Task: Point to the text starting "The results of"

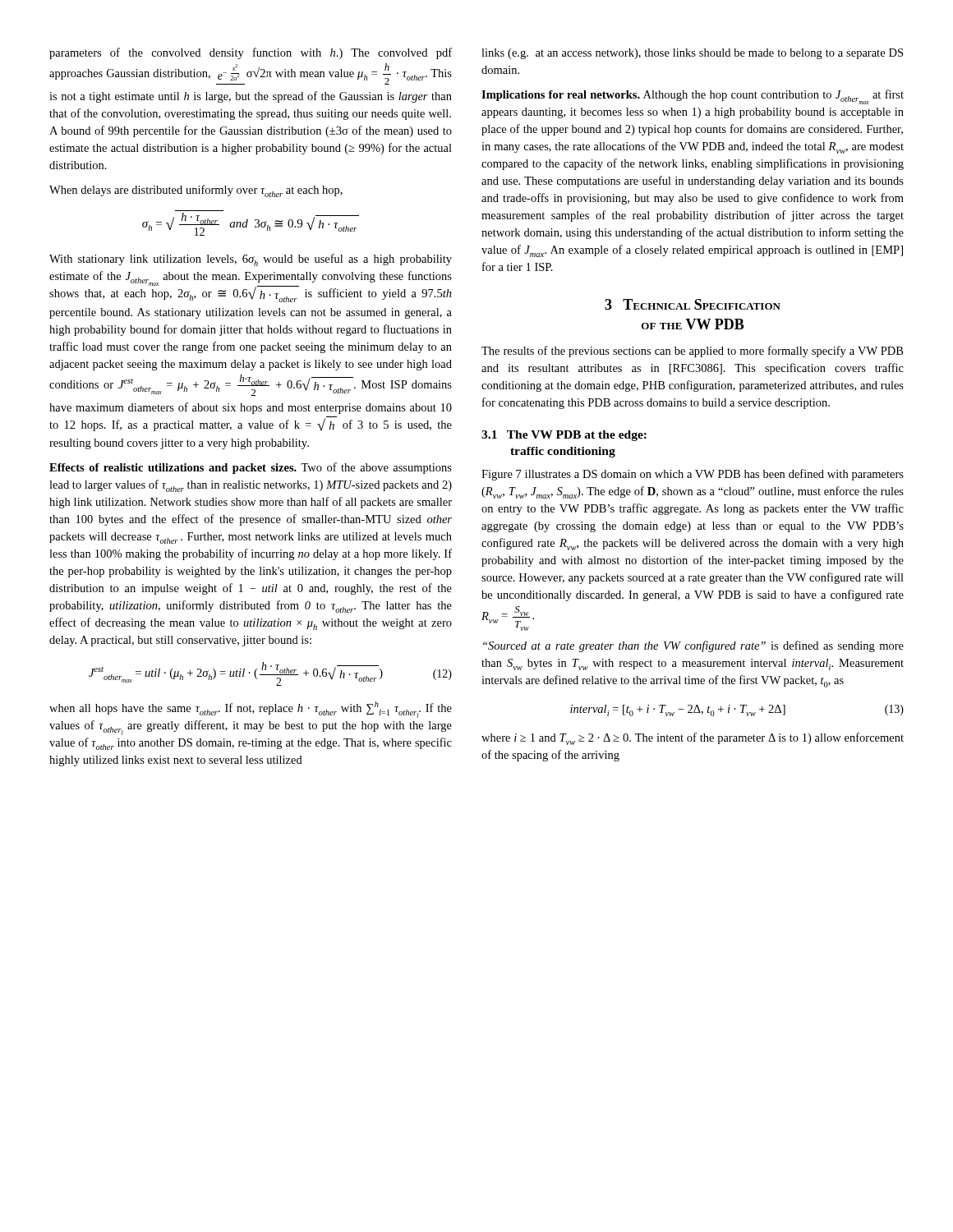Action: click(693, 377)
